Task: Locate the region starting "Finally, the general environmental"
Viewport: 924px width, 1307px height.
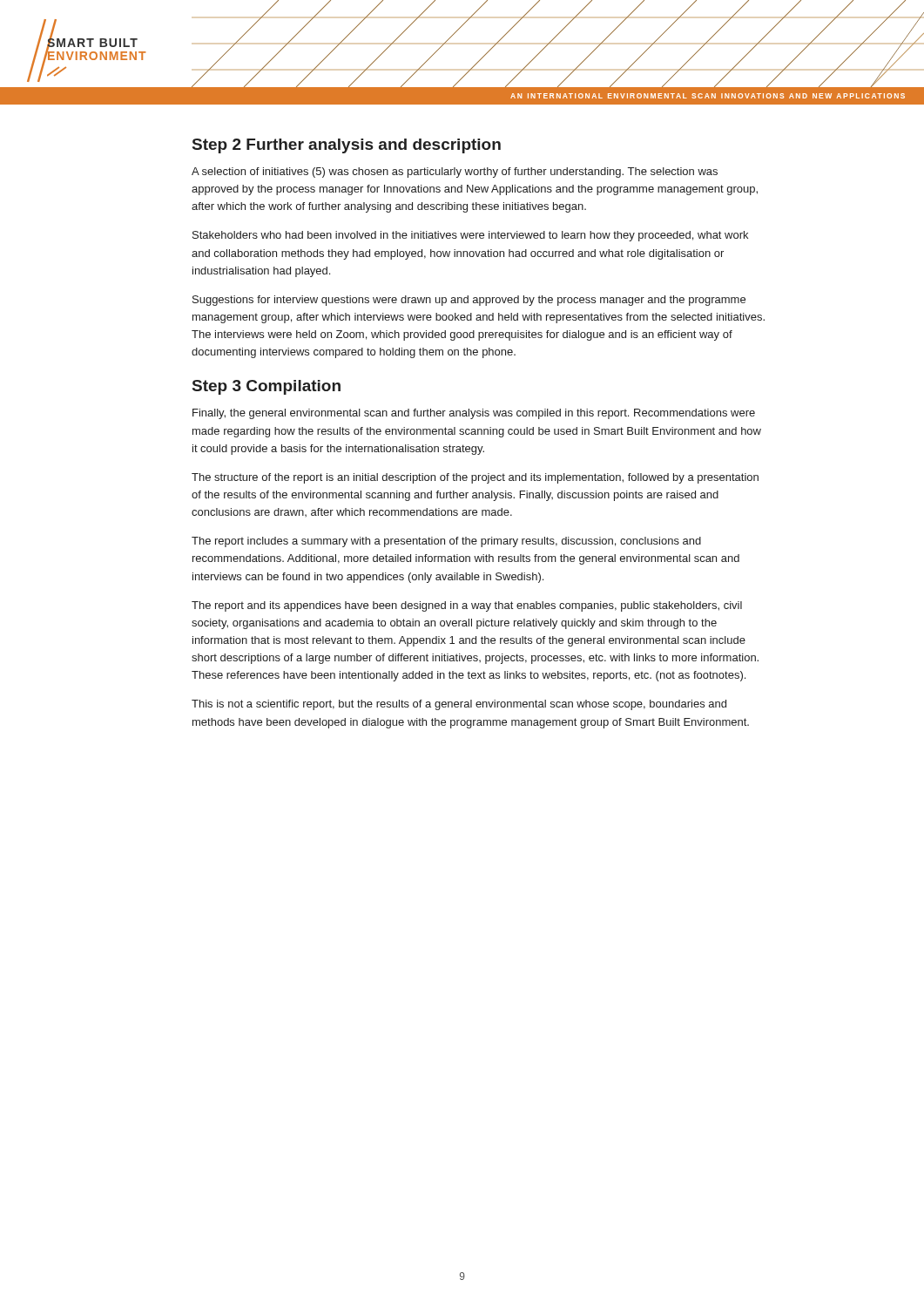Action: click(476, 430)
